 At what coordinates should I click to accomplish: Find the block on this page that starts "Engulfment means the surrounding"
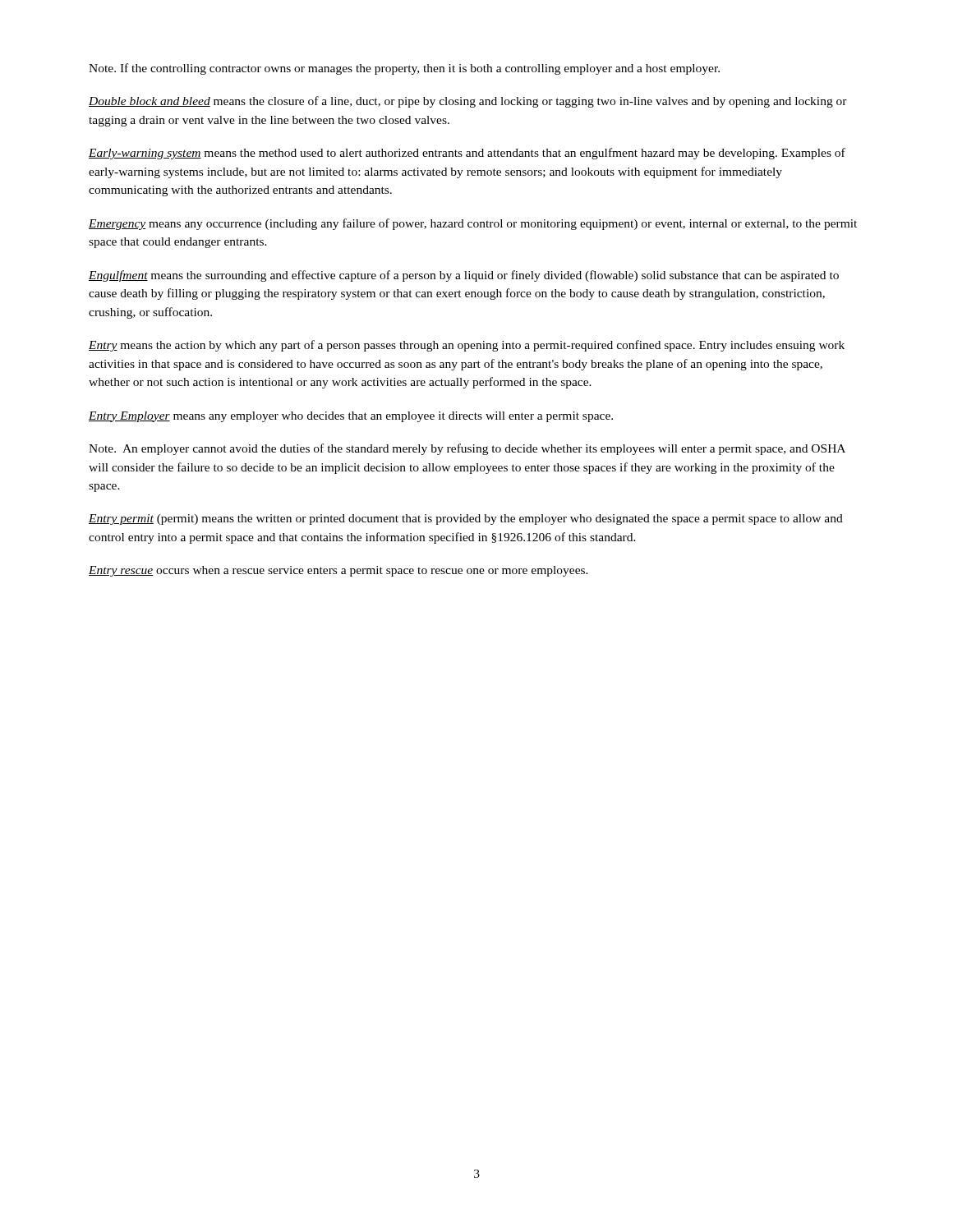coord(464,293)
